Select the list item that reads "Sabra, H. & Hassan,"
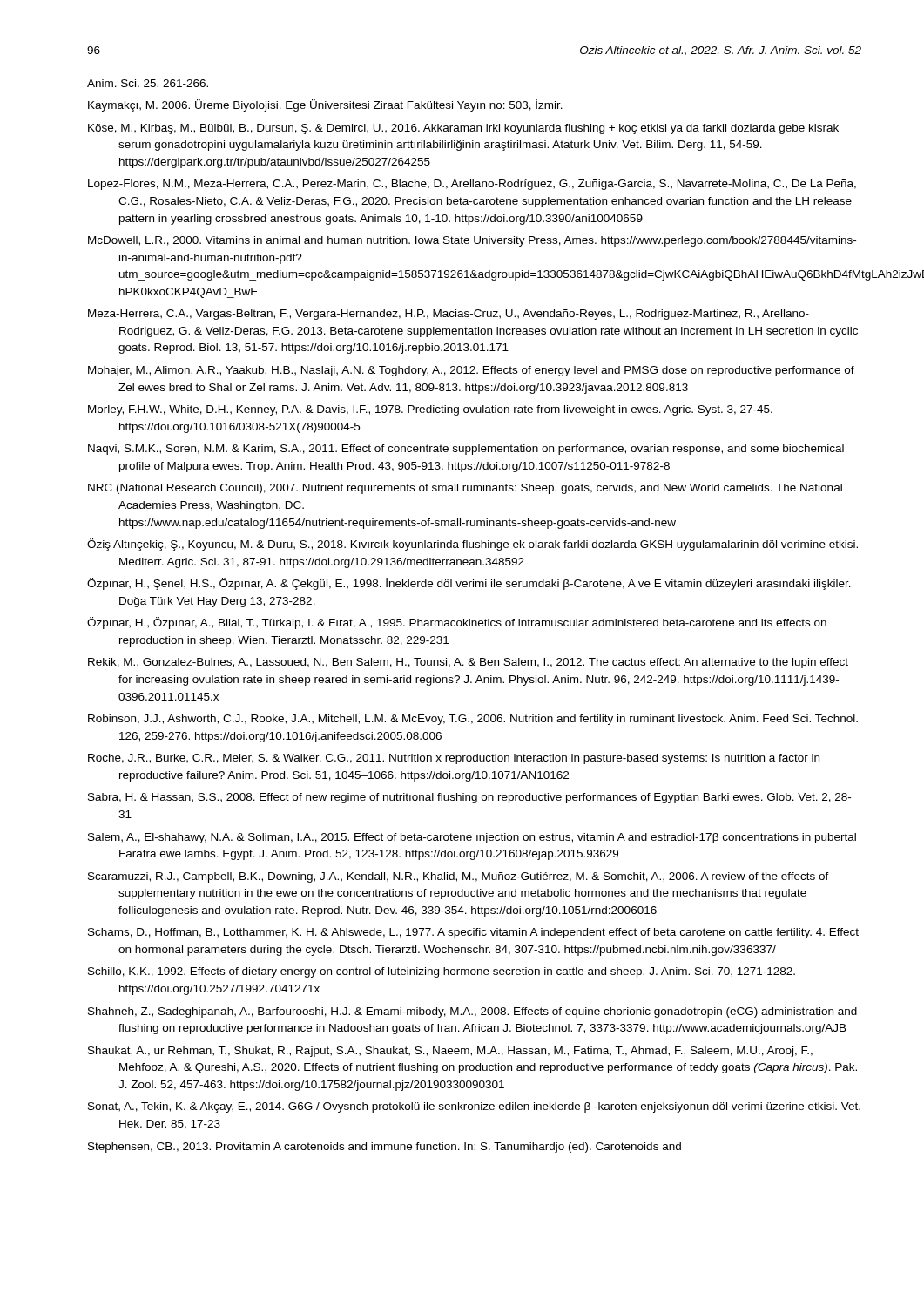Screen dimensions: 1307x924 (469, 806)
